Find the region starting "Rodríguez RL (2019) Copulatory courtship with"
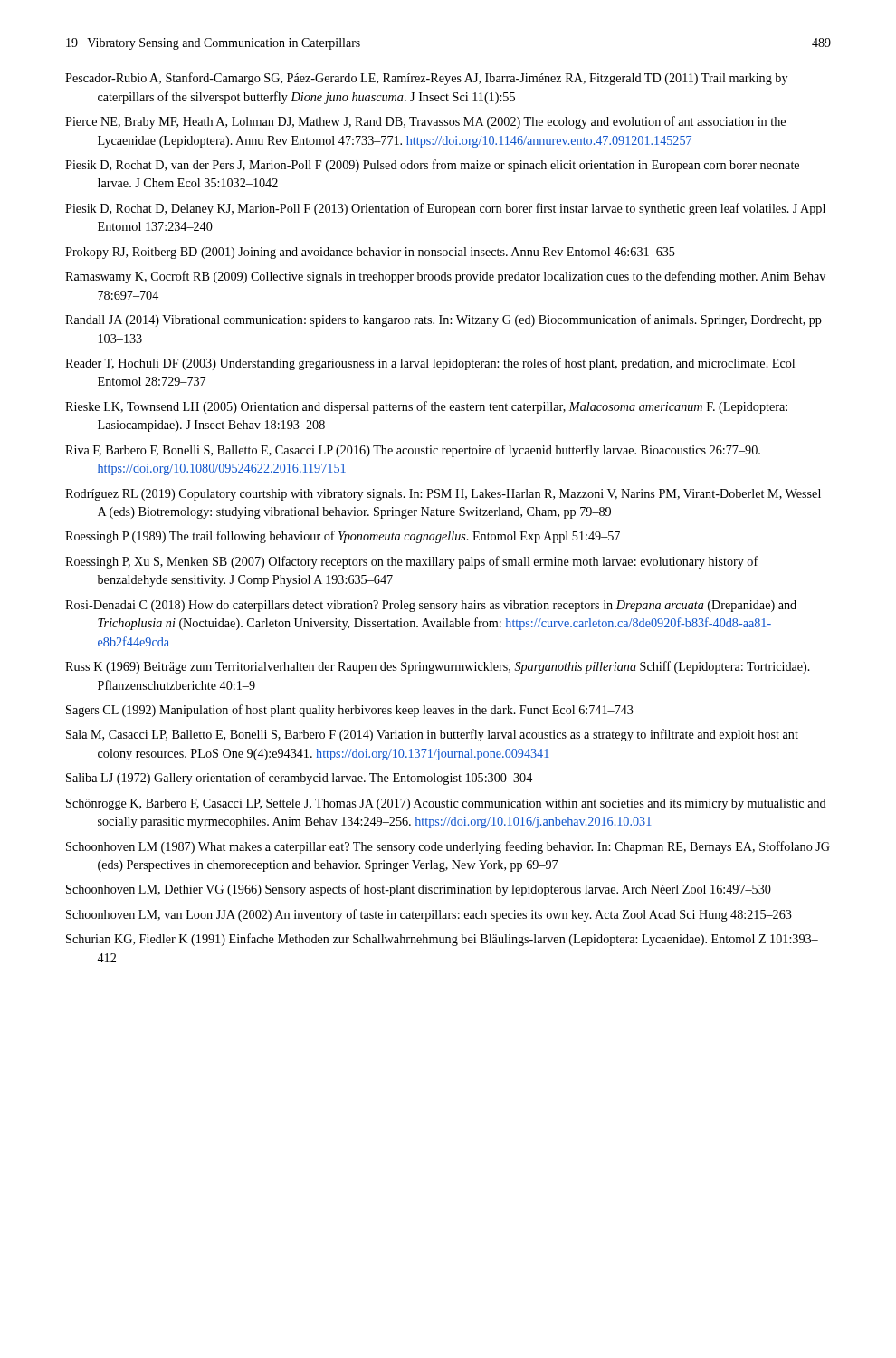The height and width of the screenshot is (1358, 896). 443,502
